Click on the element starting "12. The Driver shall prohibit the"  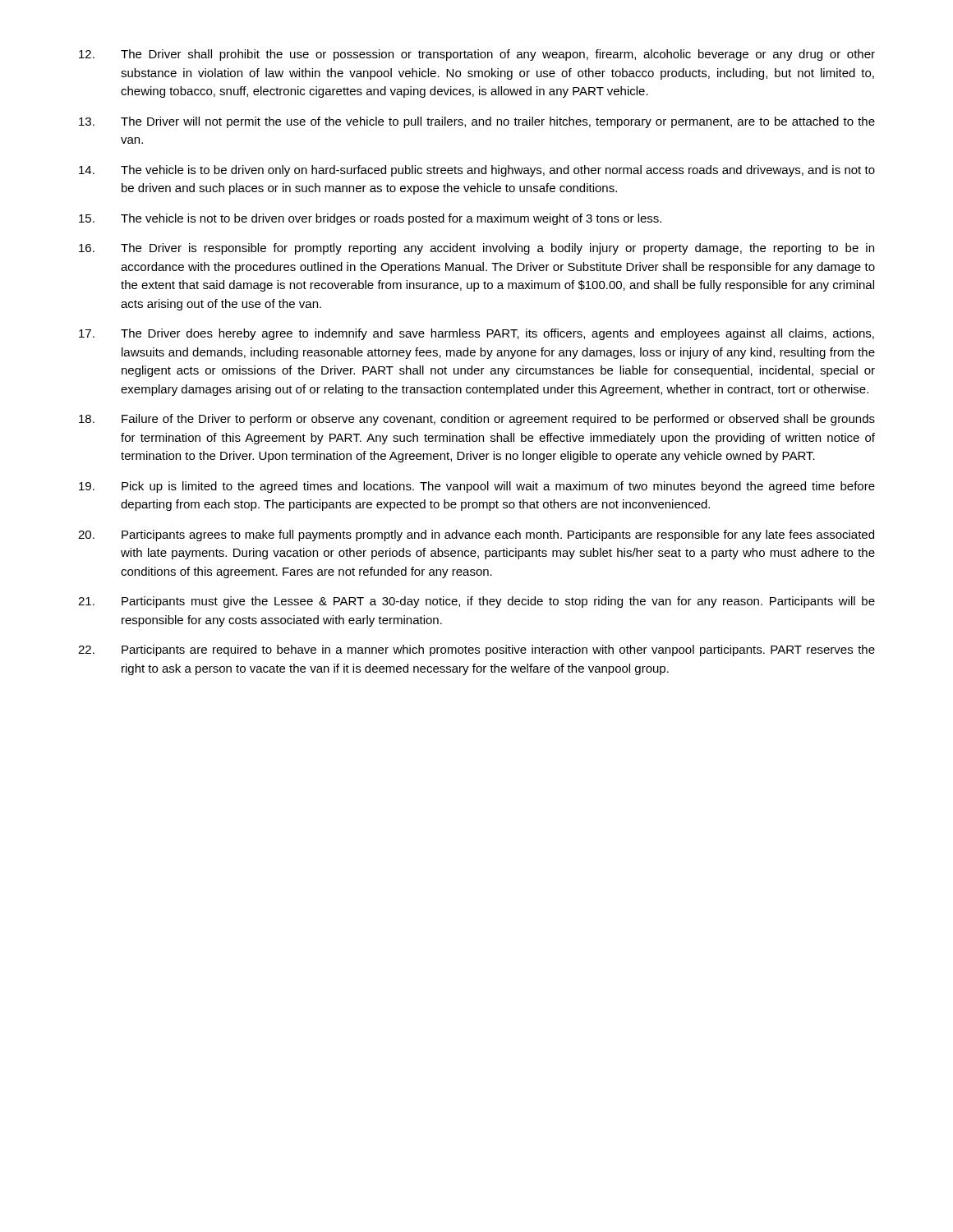[x=476, y=73]
